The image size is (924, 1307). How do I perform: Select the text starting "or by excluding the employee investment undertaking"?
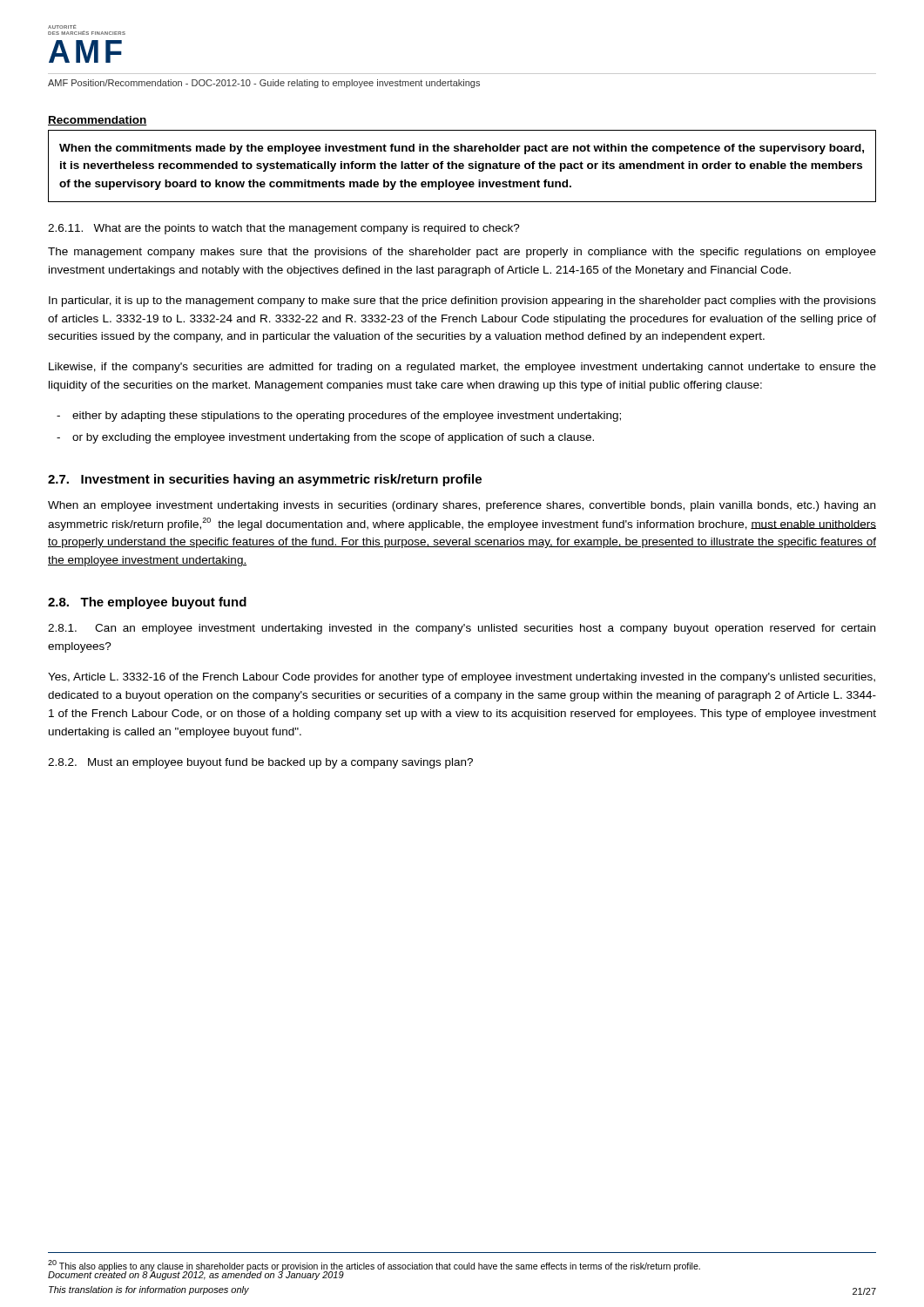coord(334,437)
